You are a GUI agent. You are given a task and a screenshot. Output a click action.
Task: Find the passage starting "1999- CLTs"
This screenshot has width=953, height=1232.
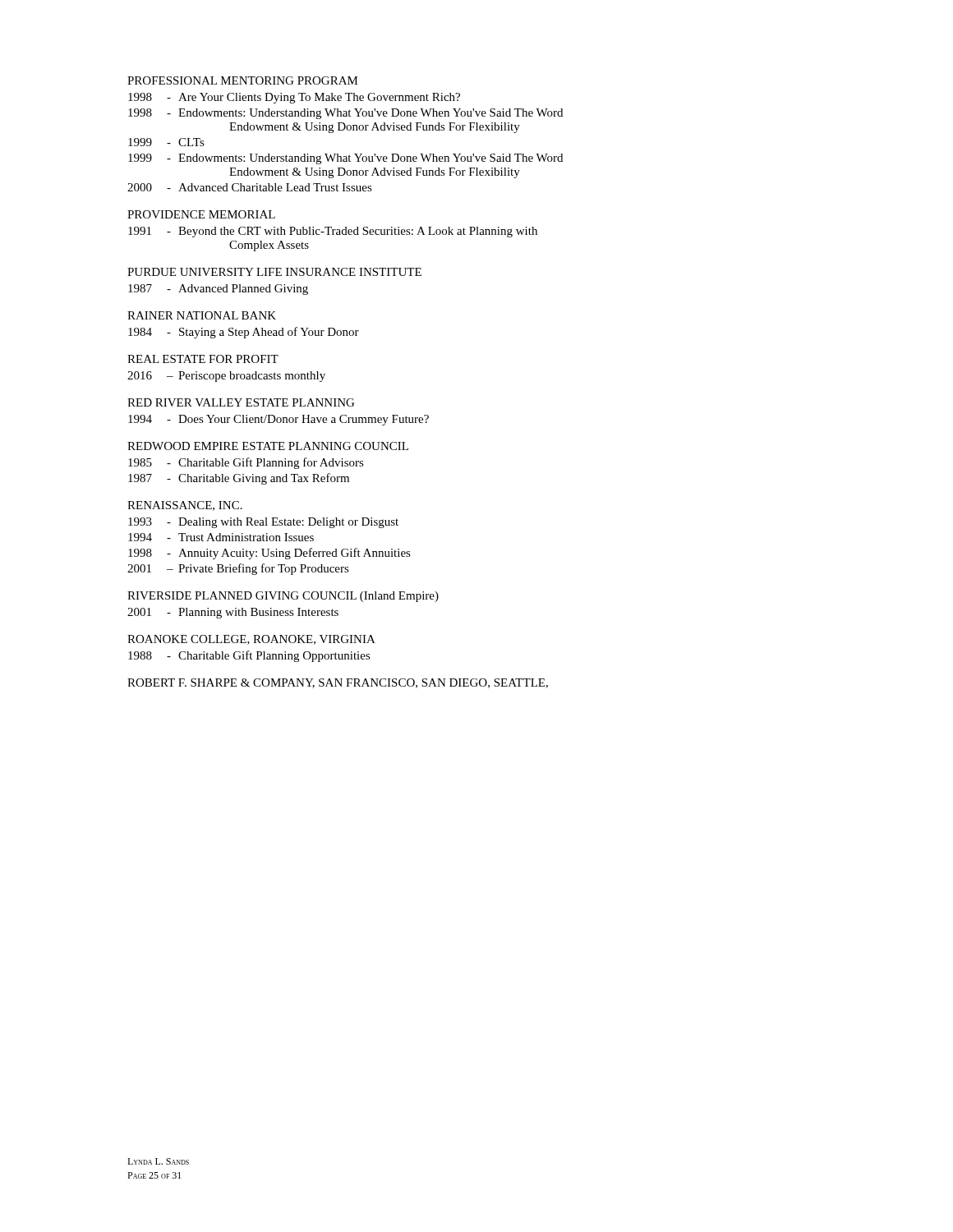(166, 142)
